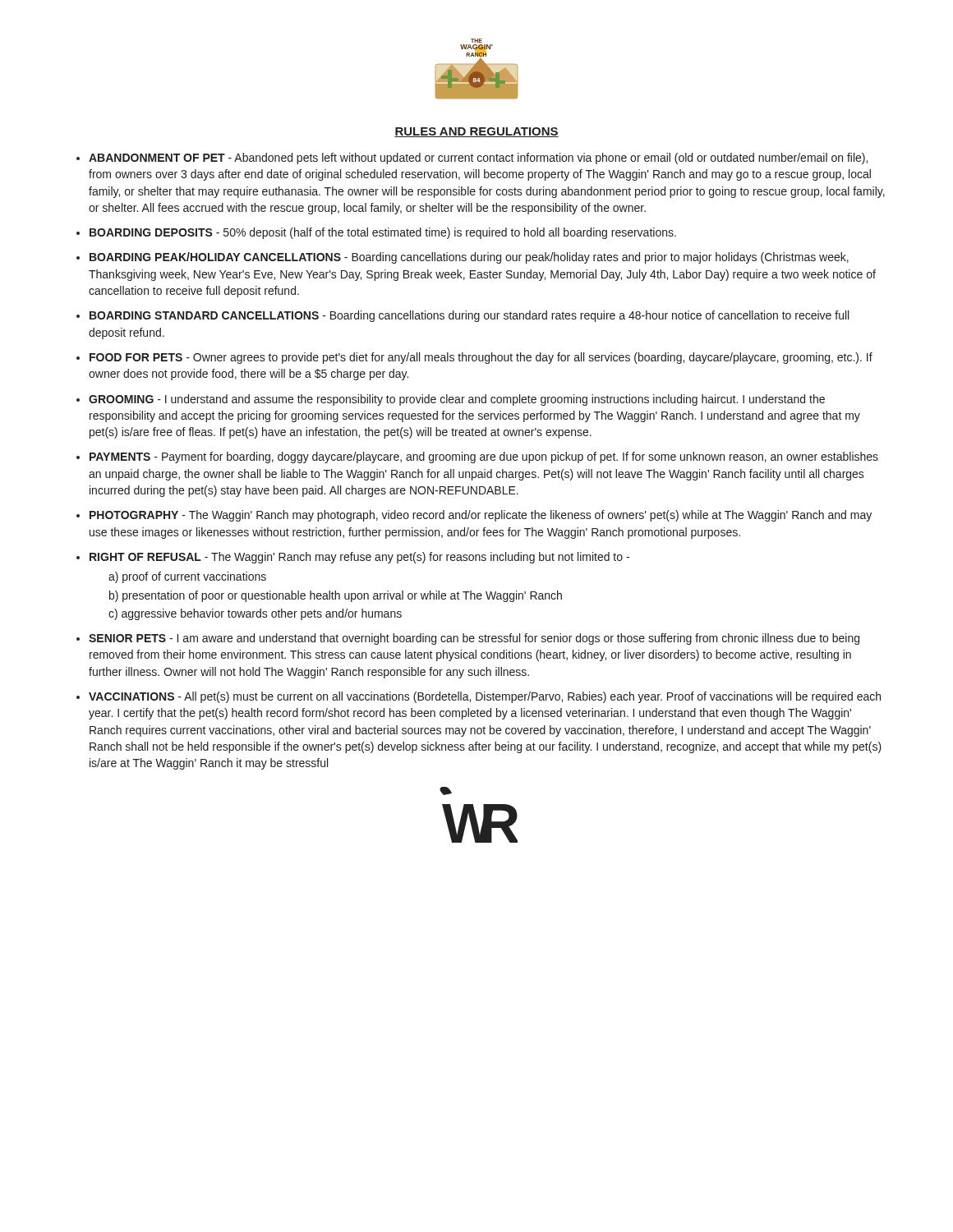
Task: Locate the region starting "SENIOR PETS - I am"
Action: pyautogui.click(x=474, y=655)
